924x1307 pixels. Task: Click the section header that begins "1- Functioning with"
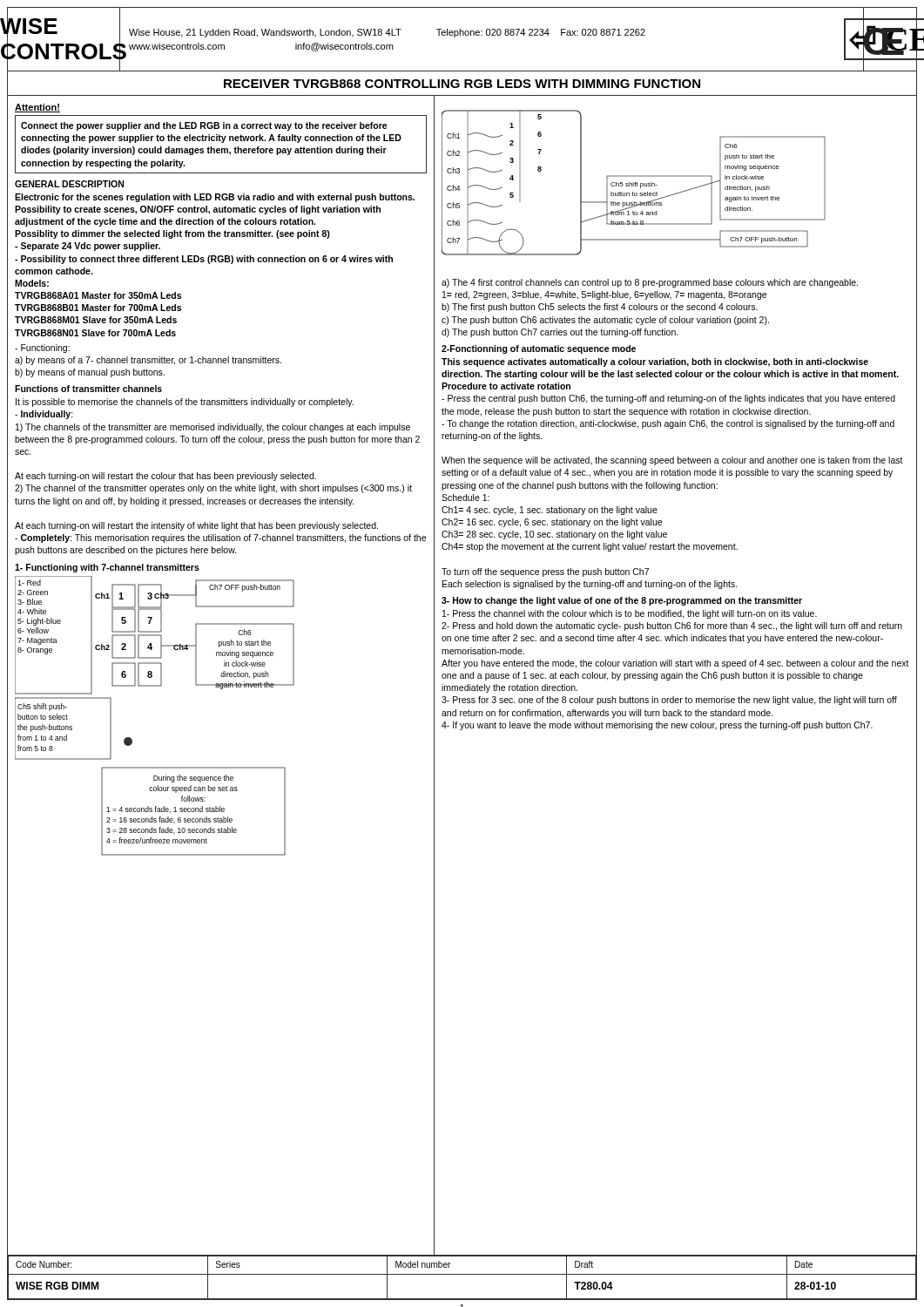point(107,567)
